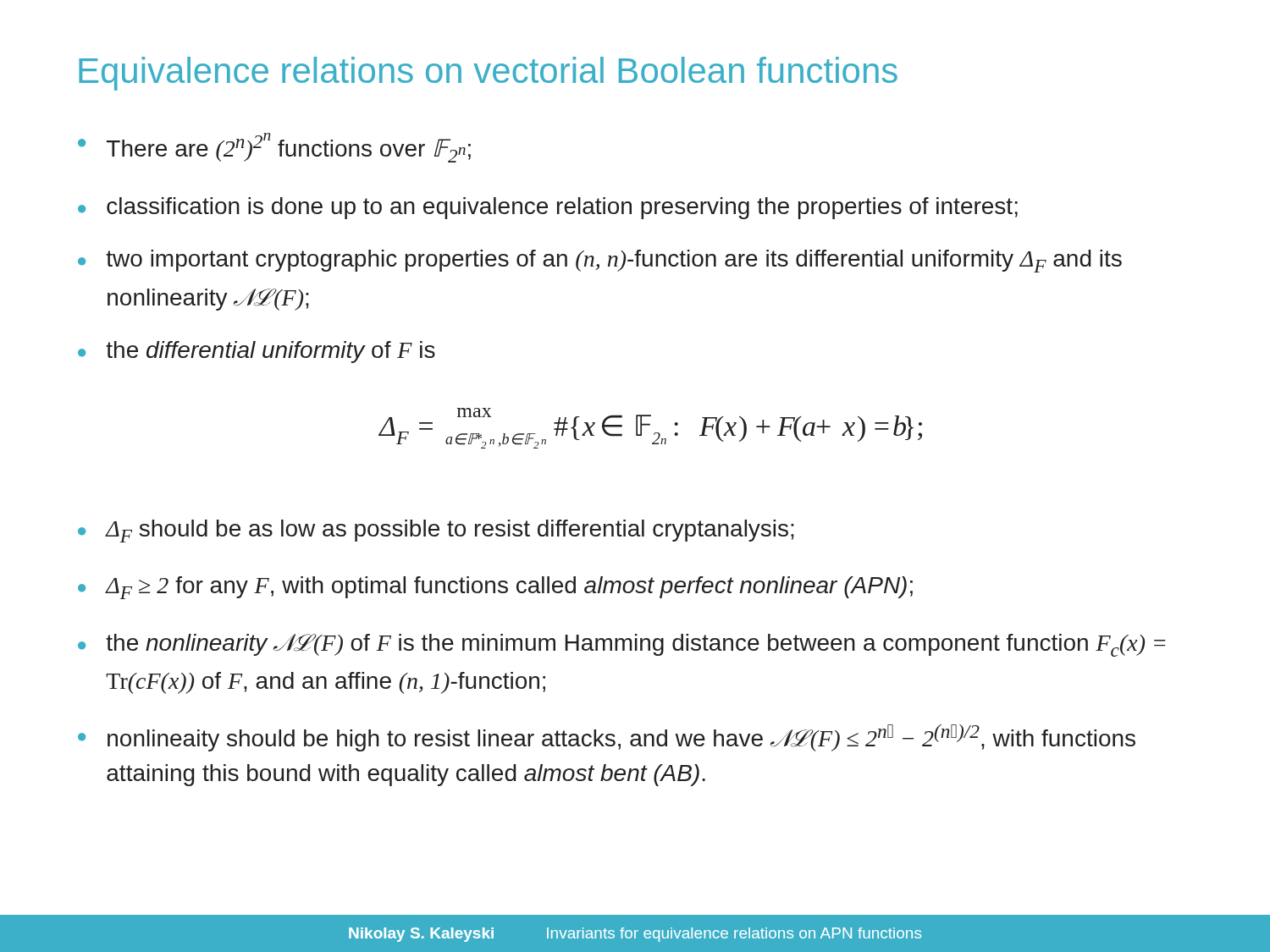The height and width of the screenshot is (952, 1270).
Task: Locate the formula containing "ΔF = max a∈𝔽 *"
Action: click(x=652, y=425)
